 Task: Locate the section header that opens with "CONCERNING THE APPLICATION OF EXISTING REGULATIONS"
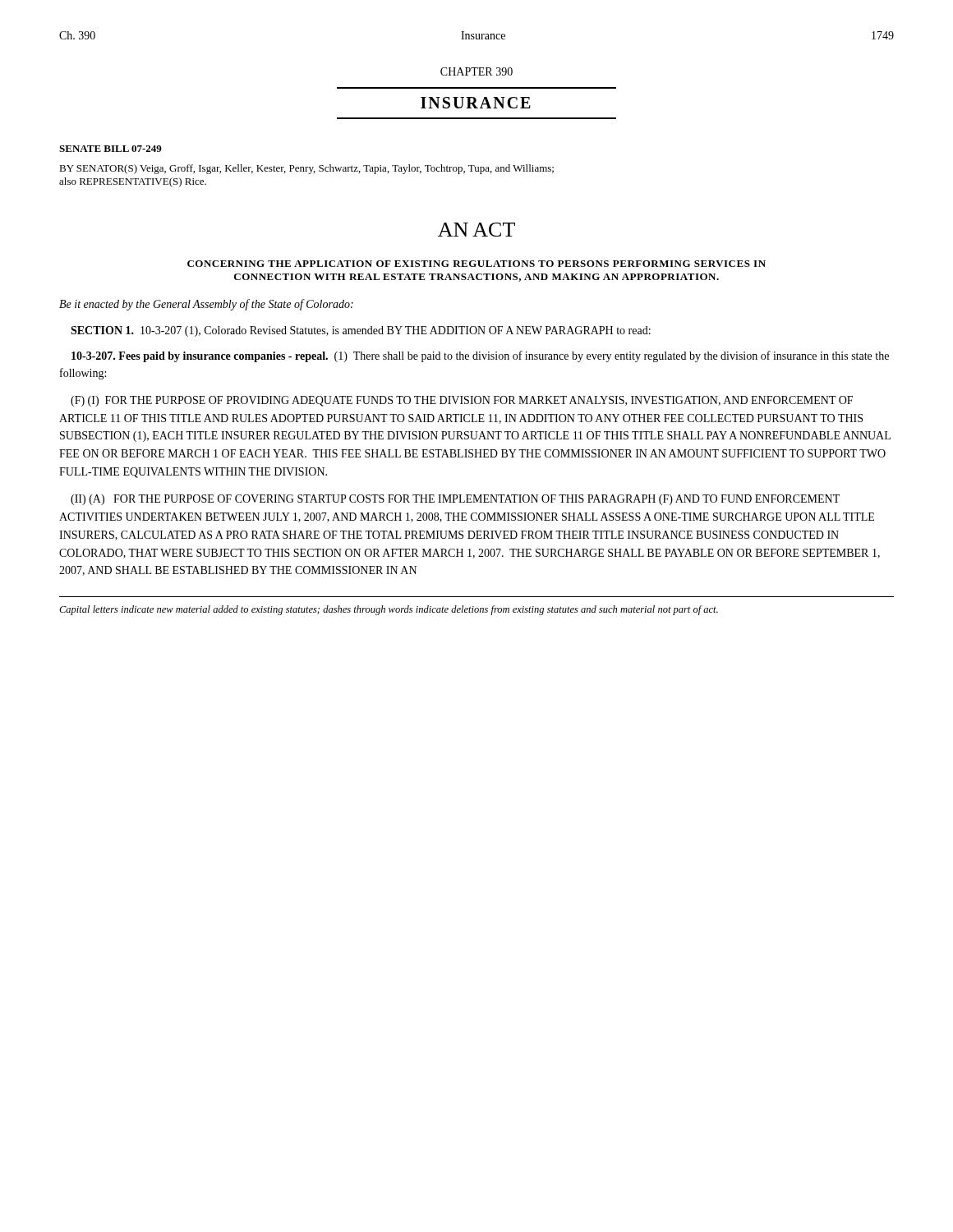pyautogui.click(x=476, y=270)
